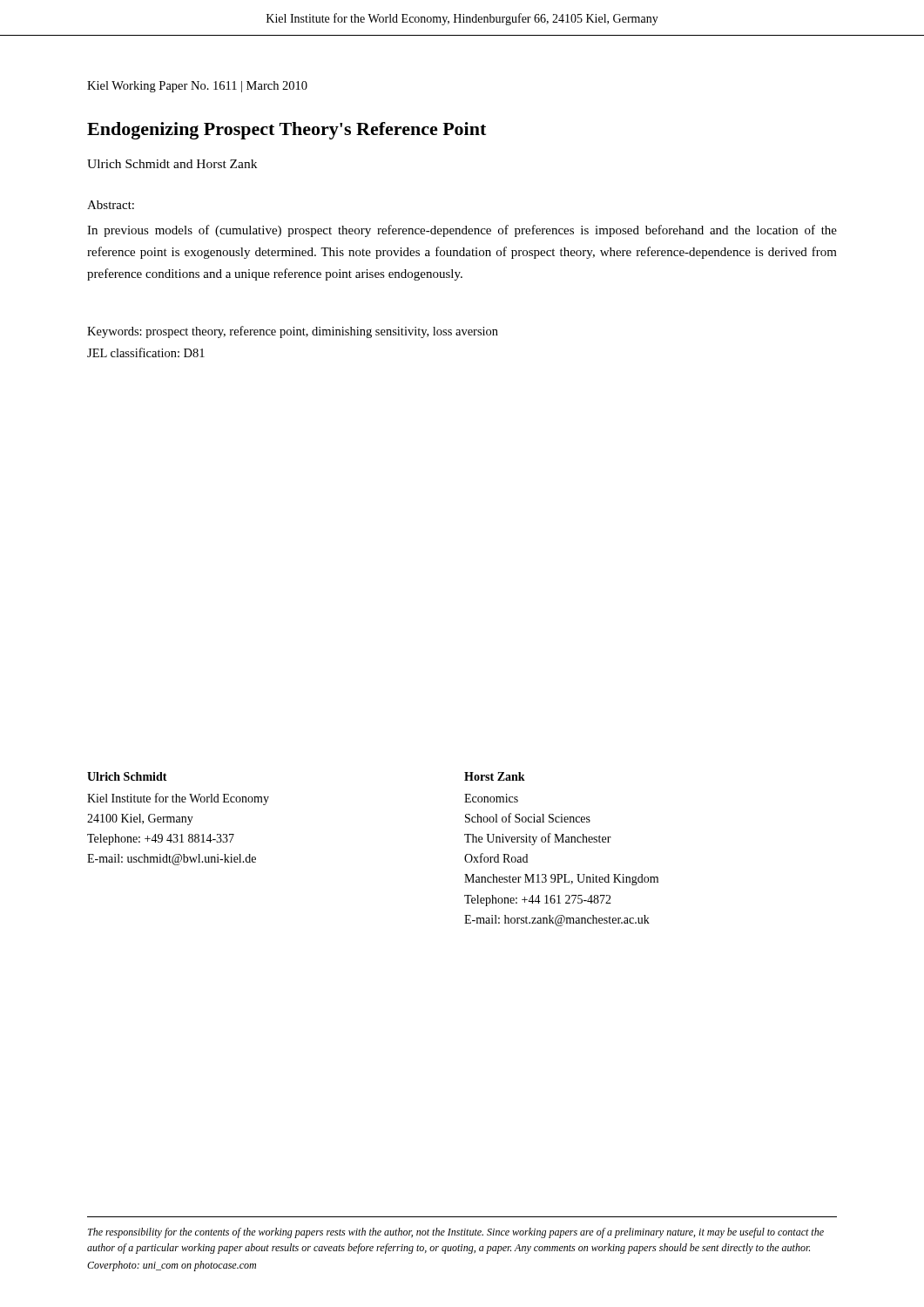Image resolution: width=924 pixels, height=1307 pixels.
Task: Click on the text block that says "Ulrich Schmidt Kiel Institute for the"
Action: point(127,776)
